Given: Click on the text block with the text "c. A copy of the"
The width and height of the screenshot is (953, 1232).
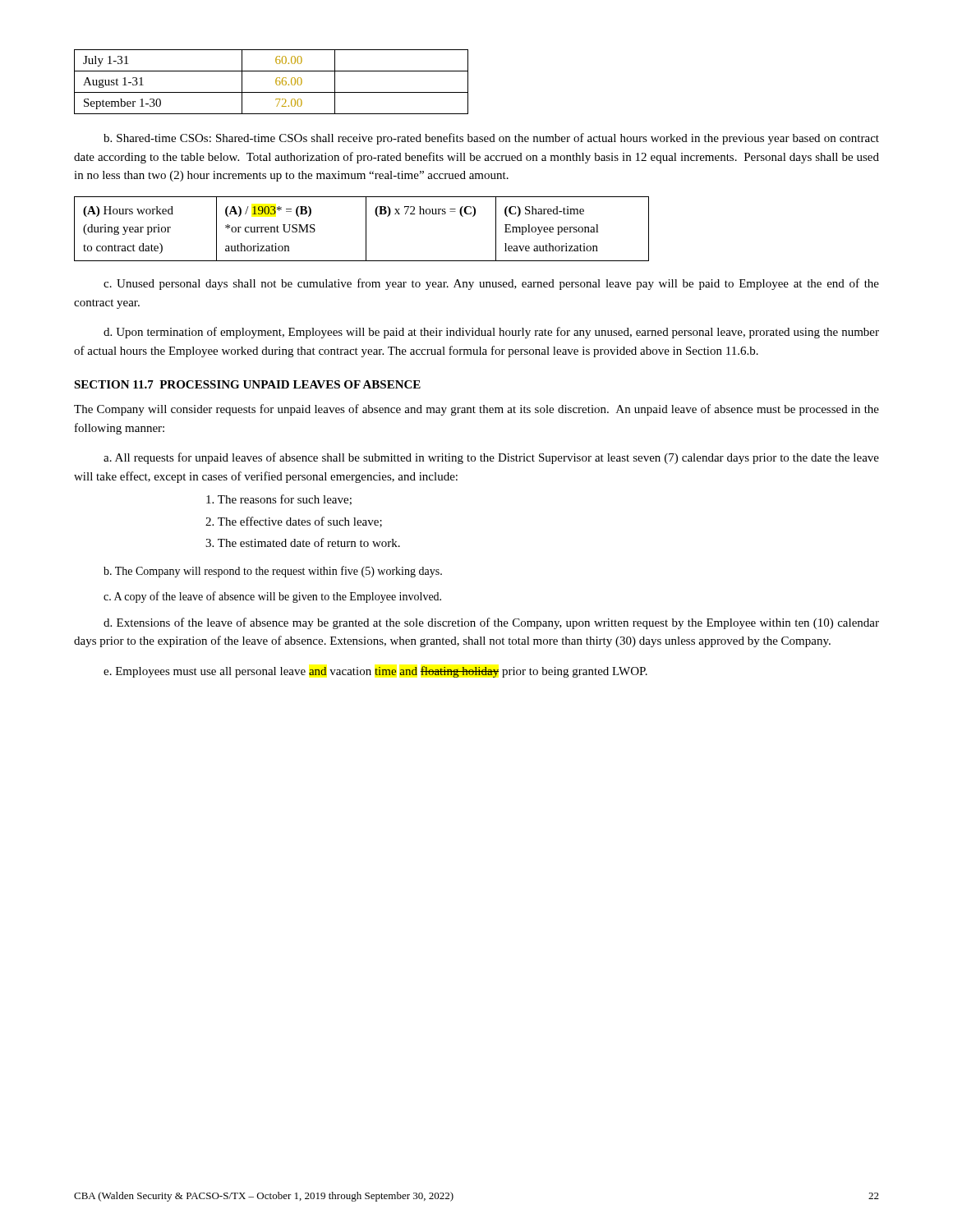Looking at the screenshot, I should pyautogui.click(x=273, y=596).
